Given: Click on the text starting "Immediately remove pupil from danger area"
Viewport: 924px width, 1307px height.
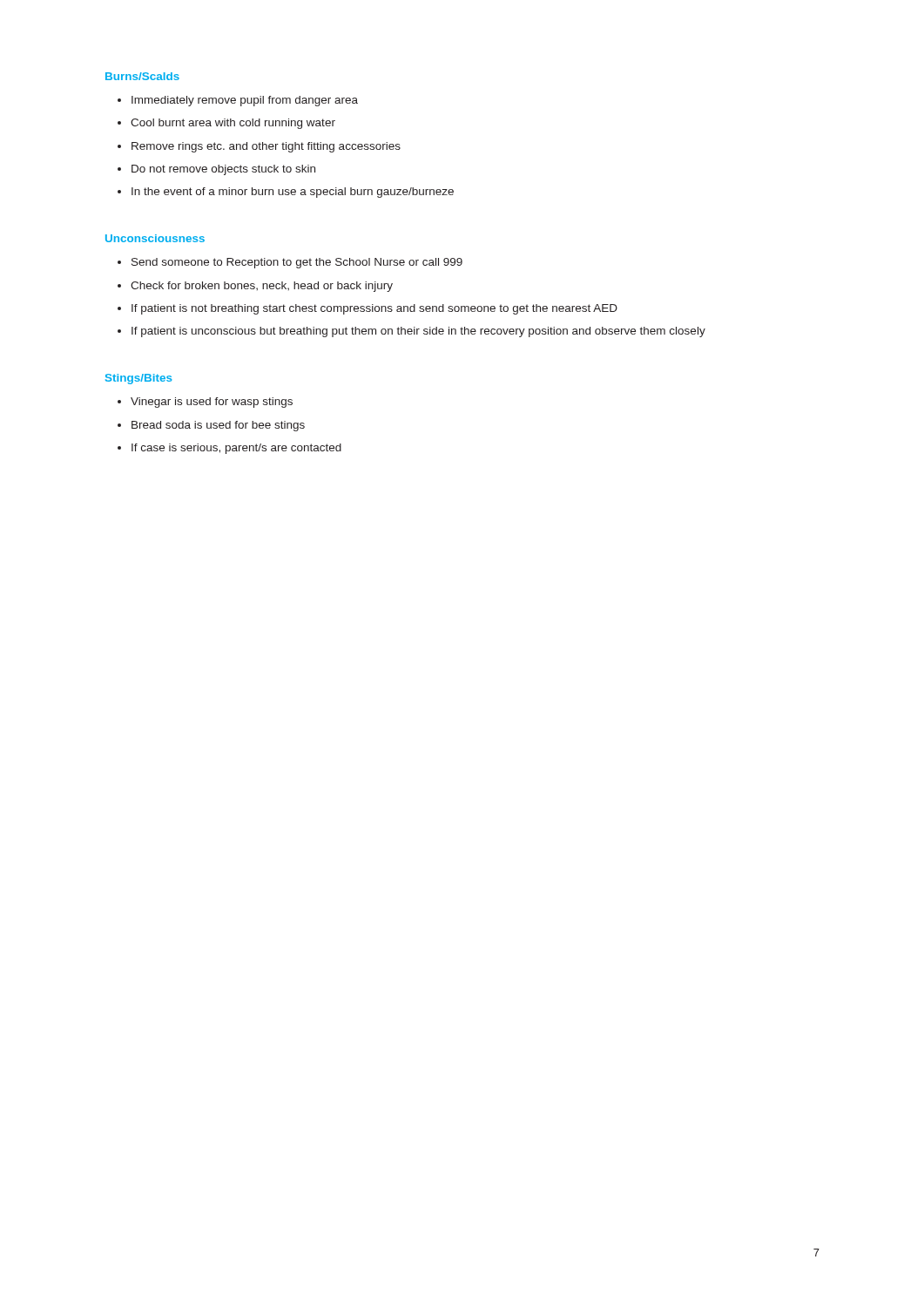Looking at the screenshot, I should 244,100.
